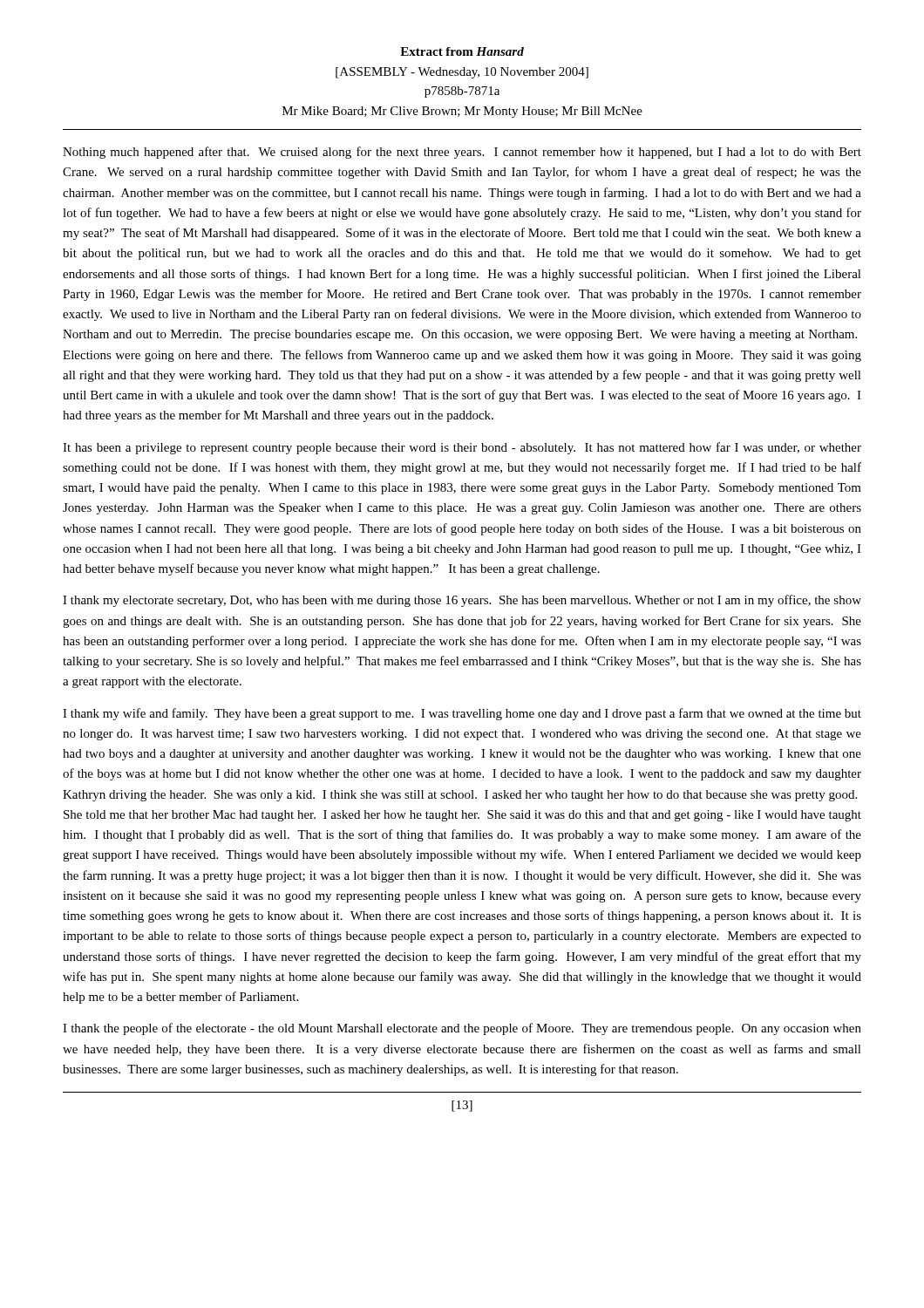Click on the text block that reads "It has been a privilege to"
Screen dimensions: 1308x924
click(462, 508)
